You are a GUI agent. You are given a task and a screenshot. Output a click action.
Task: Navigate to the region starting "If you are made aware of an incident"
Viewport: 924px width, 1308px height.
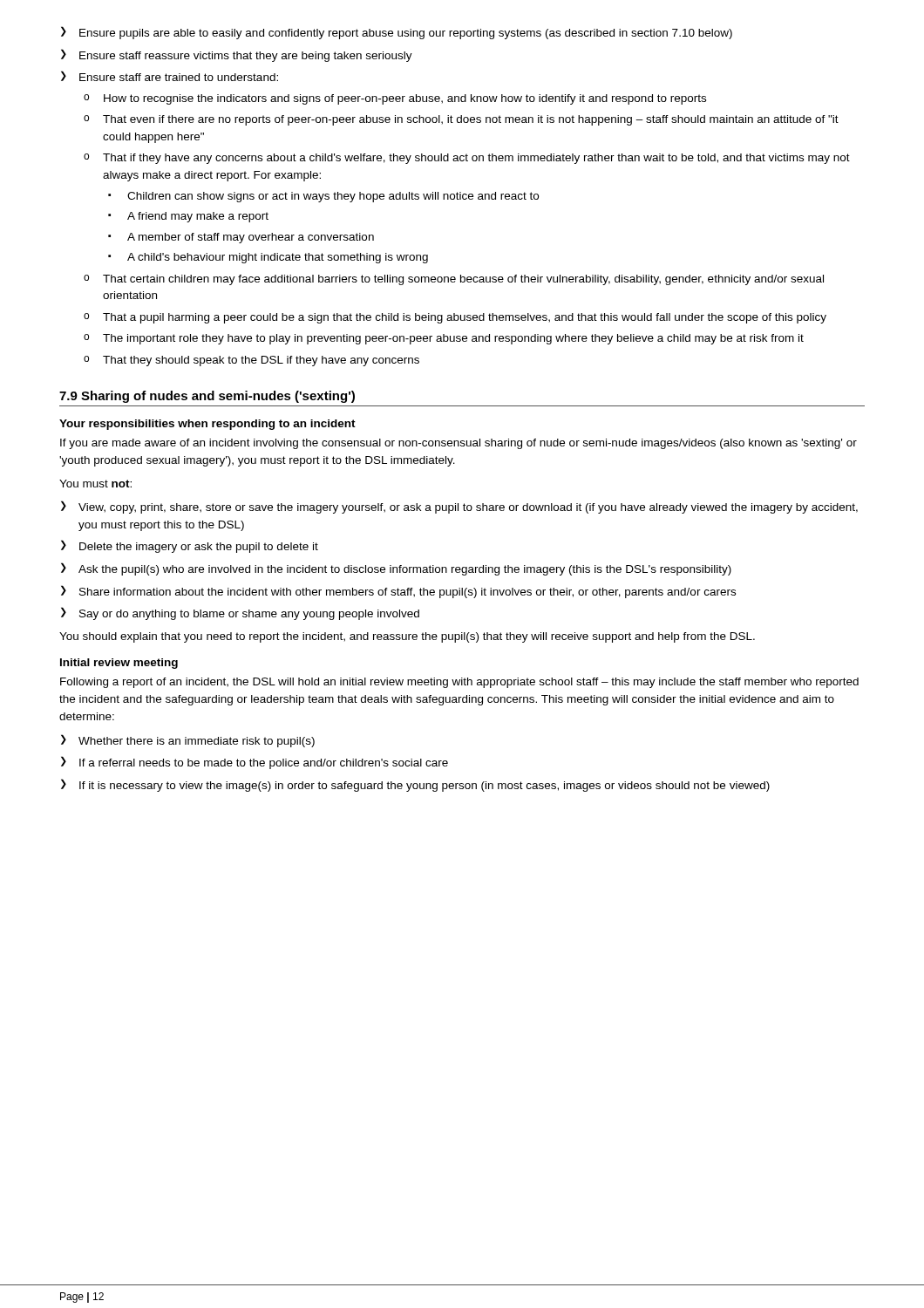click(458, 451)
